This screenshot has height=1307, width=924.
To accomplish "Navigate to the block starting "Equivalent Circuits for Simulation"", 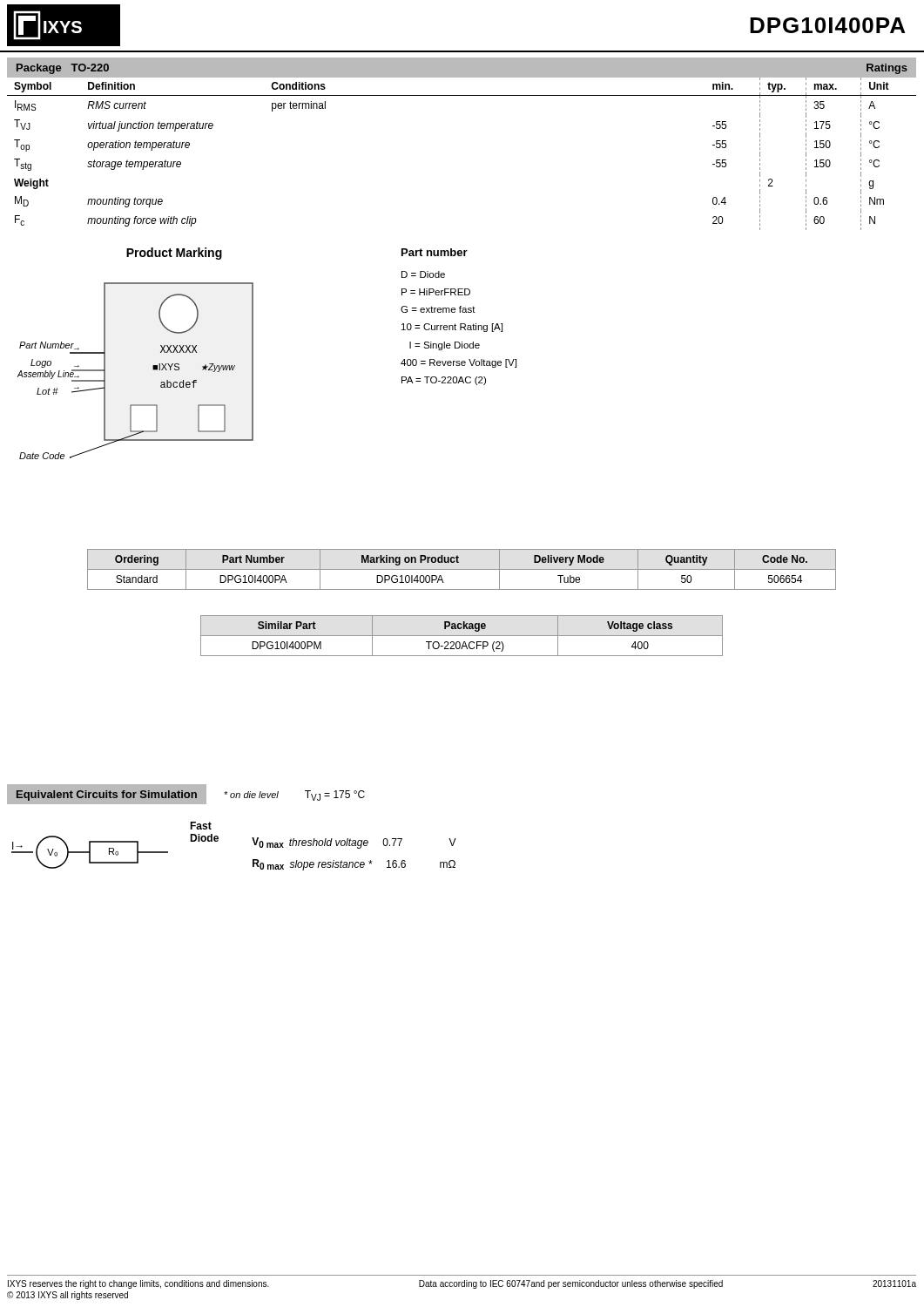I will tap(107, 794).
